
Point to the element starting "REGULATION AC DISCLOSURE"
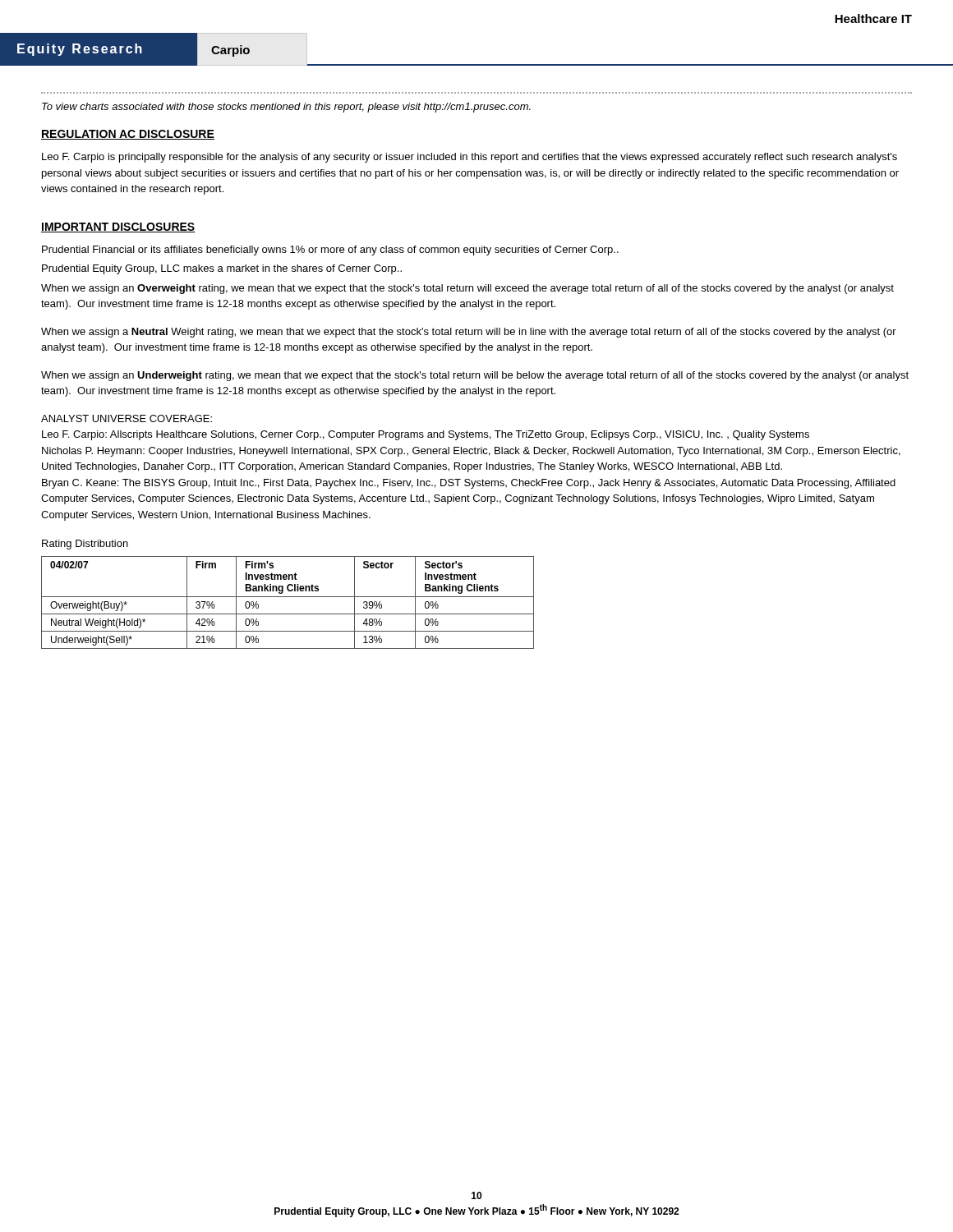coord(128,134)
